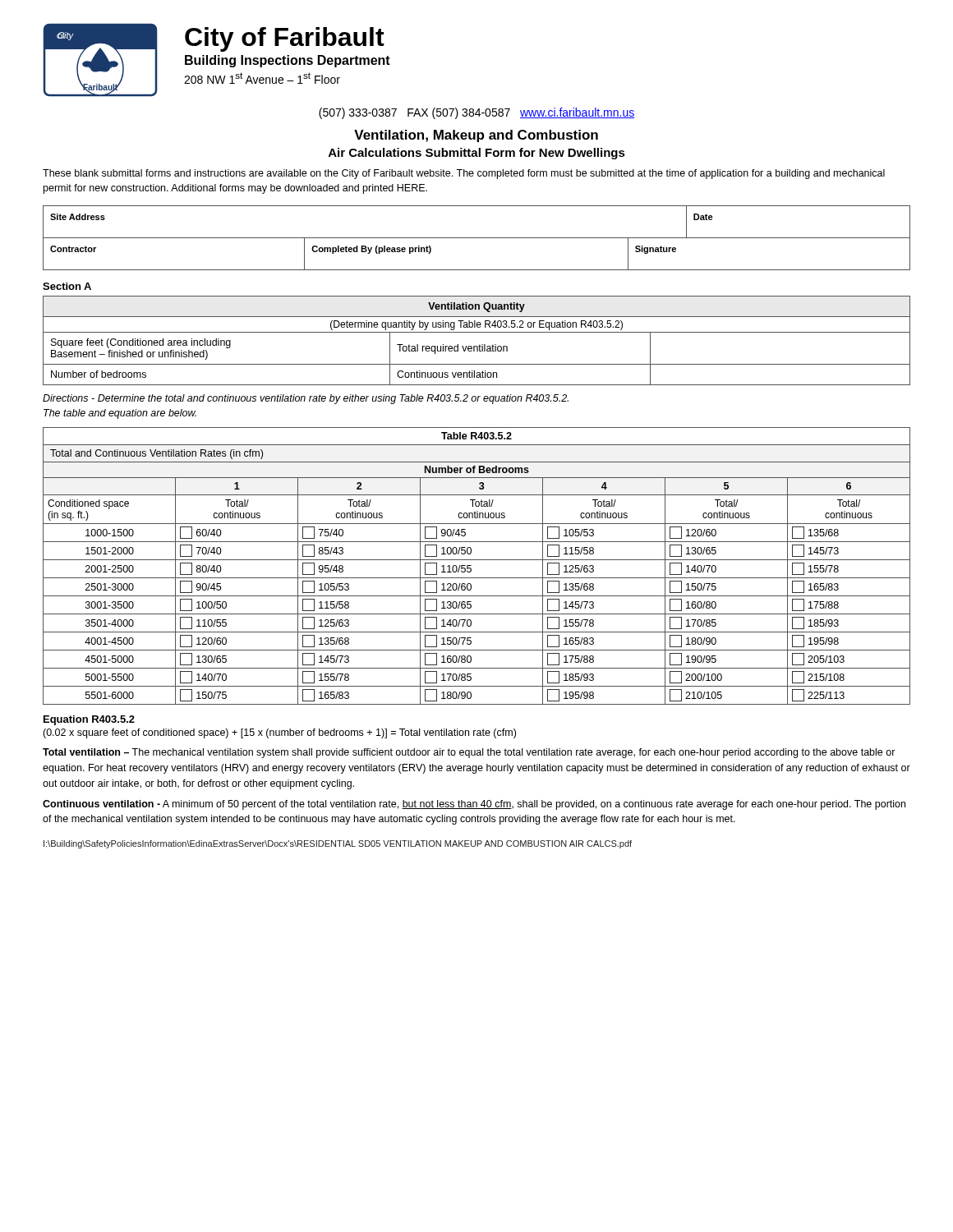Click on the title that reads "City of Faribault"

[284, 37]
